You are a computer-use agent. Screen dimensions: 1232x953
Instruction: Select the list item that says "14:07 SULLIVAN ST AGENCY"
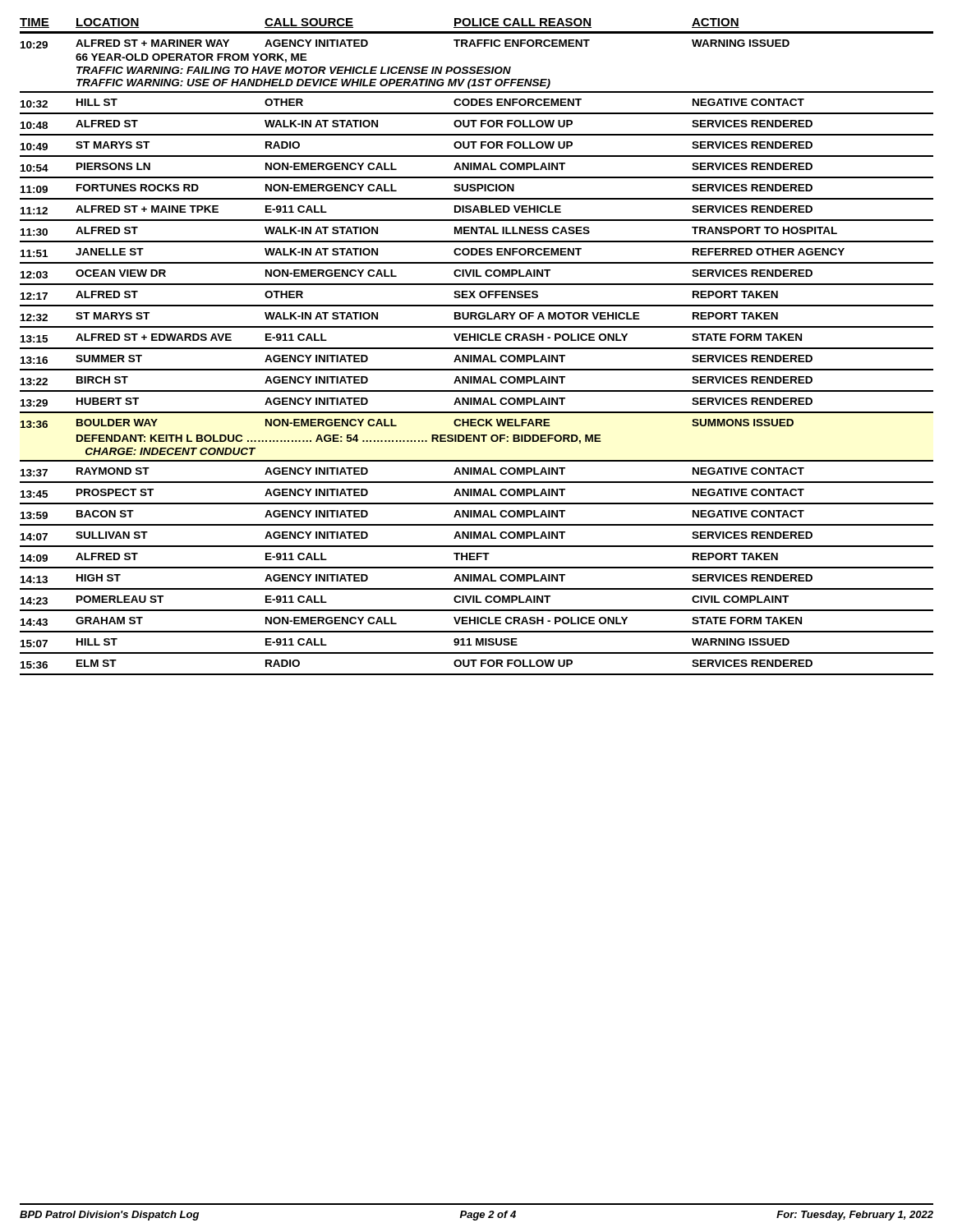point(476,536)
